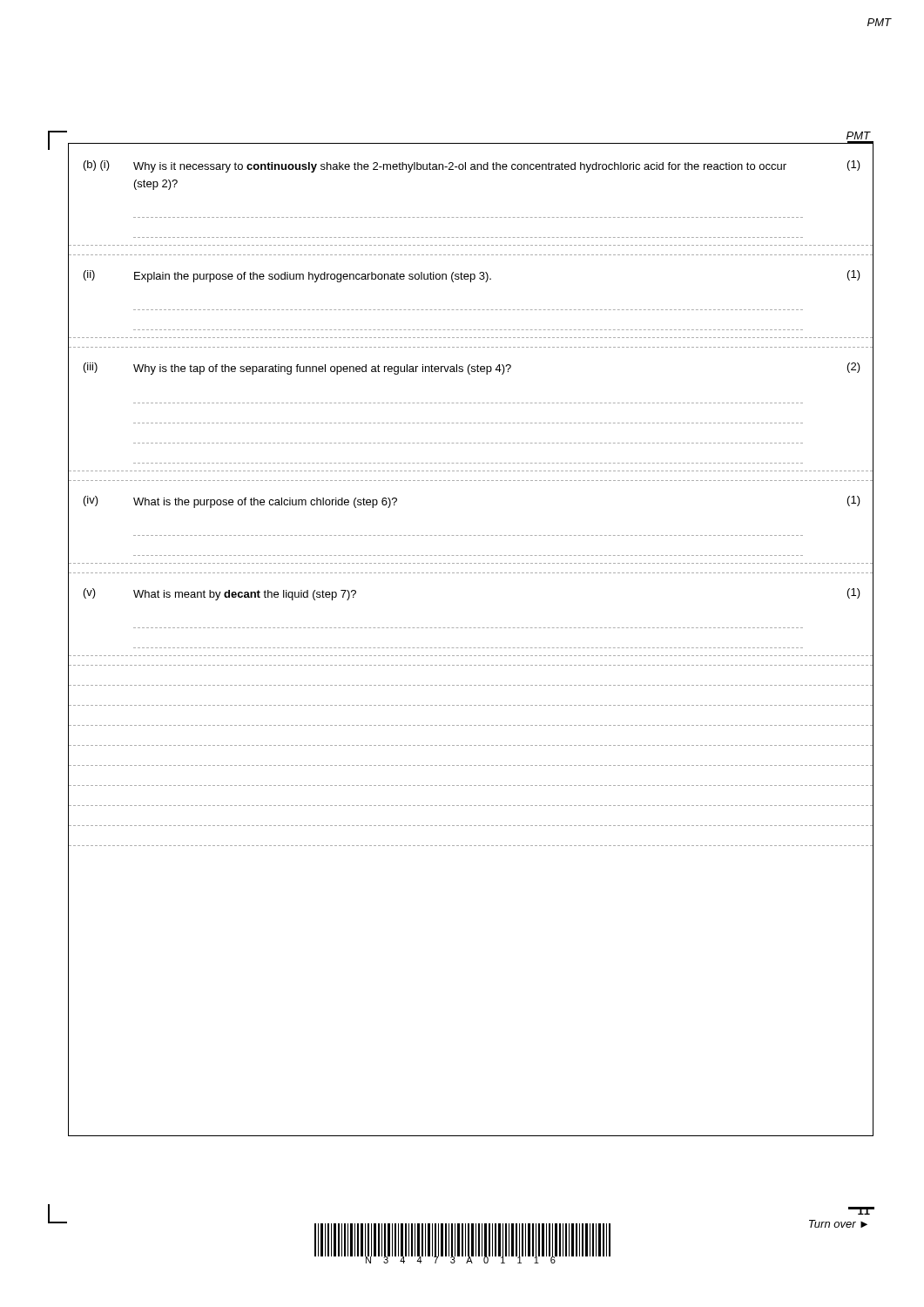Navigate to the element starting "(iii) Why is the tap of the"
Image resolution: width=924 pixels, height=1307 pixels.
coord(472,412)
